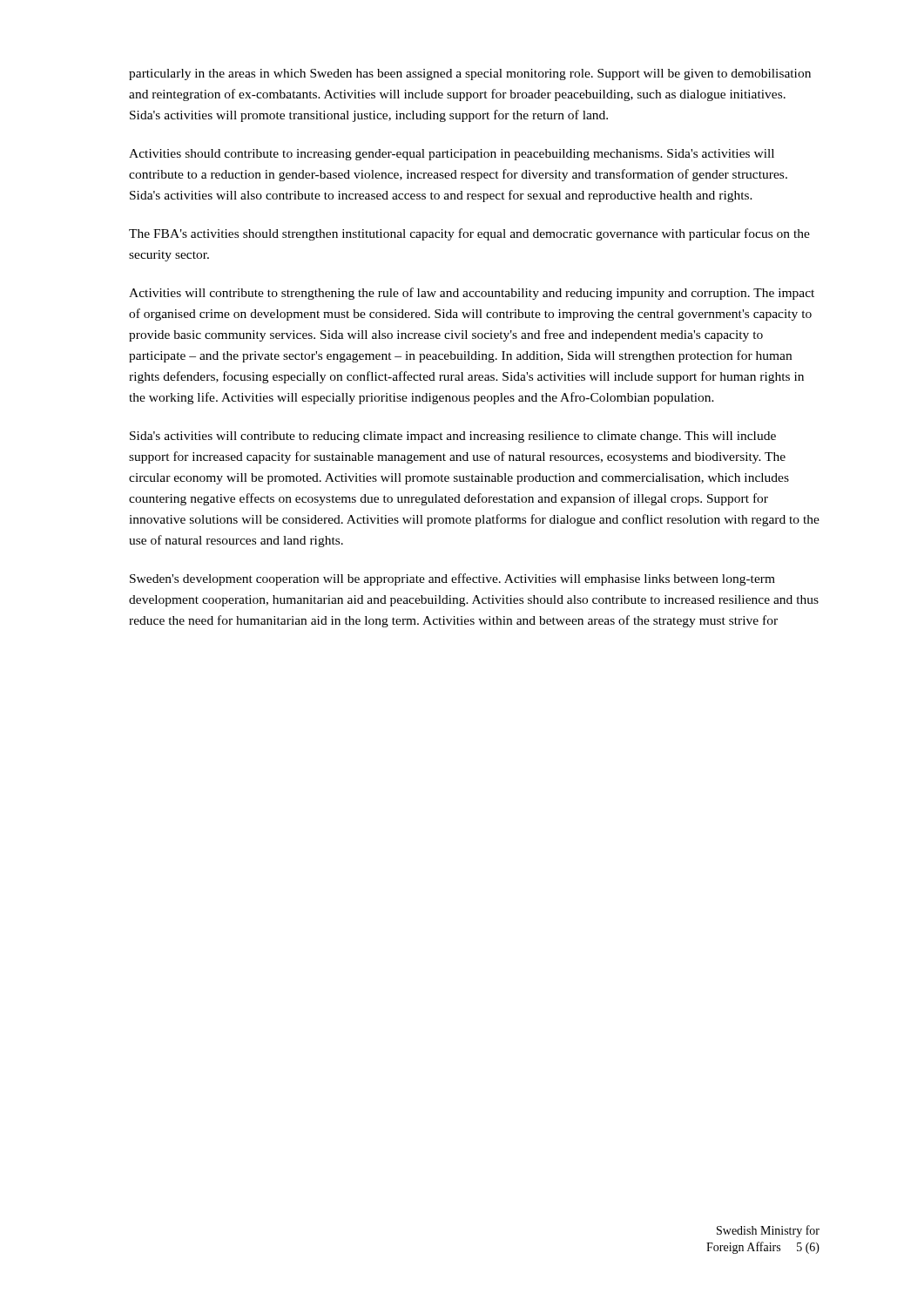Click on the text block that says "Activities should contribute"
The width and height of the screenshot is (924, 1307).
tap(458, 174)
